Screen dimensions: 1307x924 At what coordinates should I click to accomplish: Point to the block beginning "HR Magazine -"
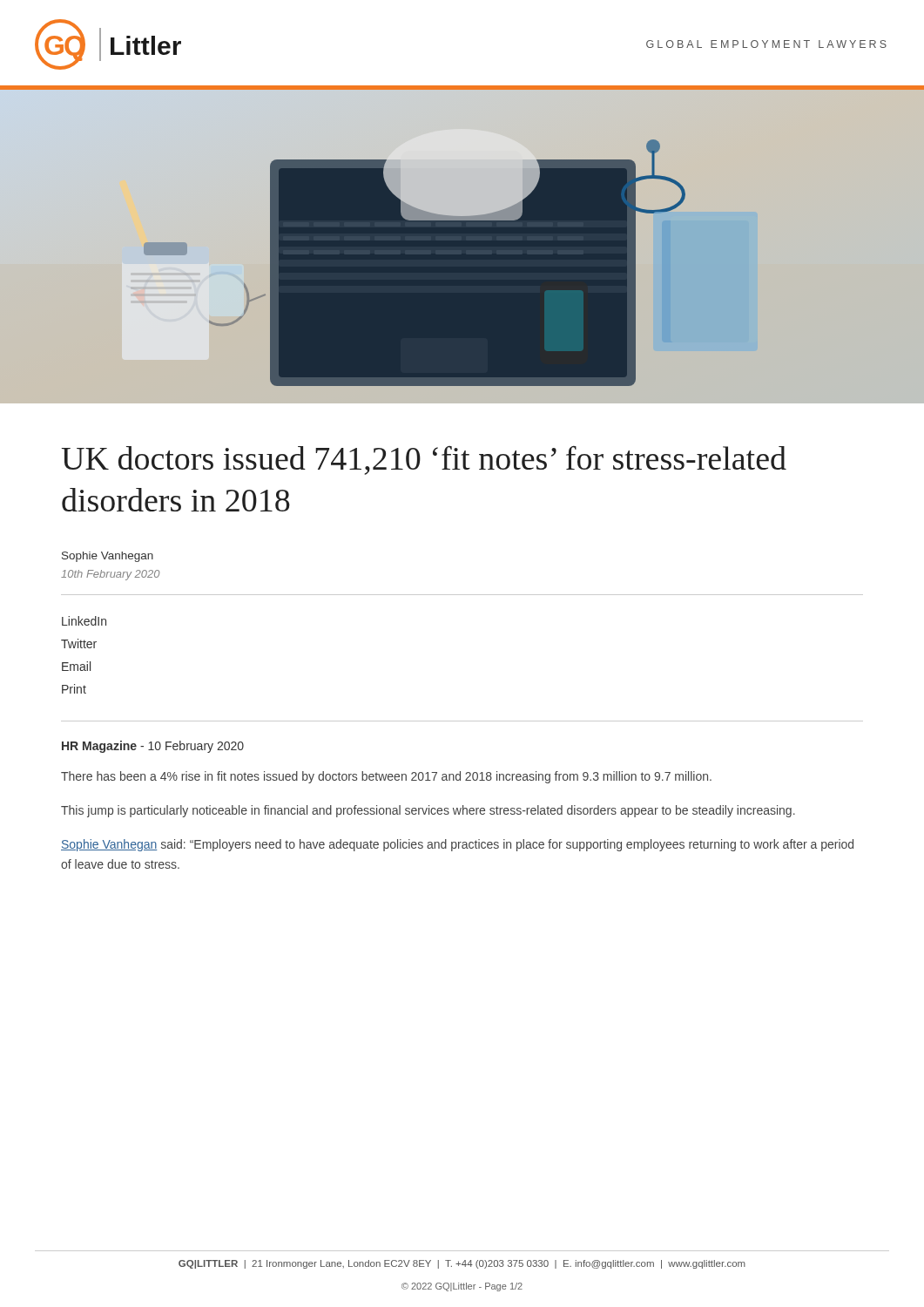(152, 745)
